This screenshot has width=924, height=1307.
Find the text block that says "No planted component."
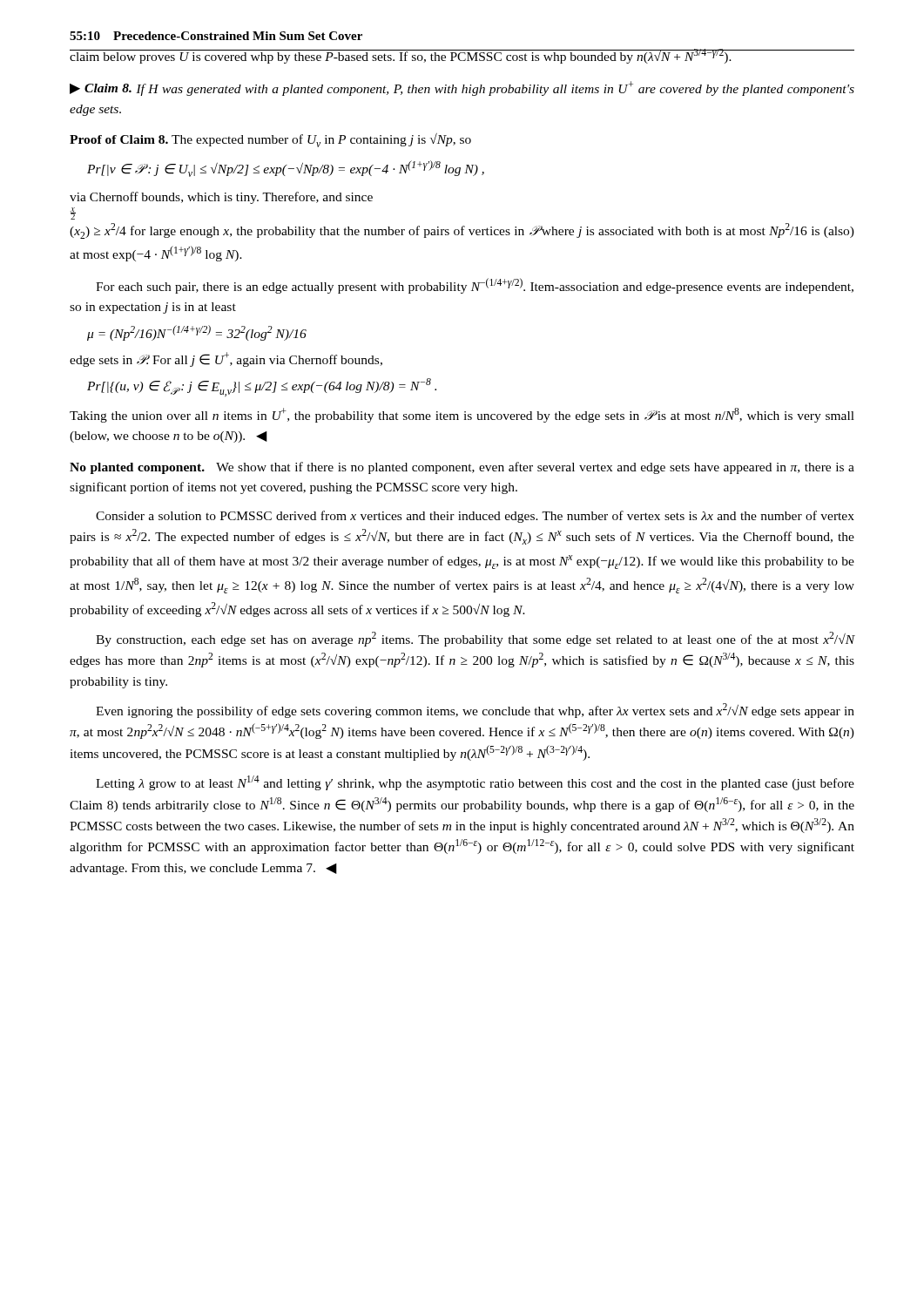[x=462, y=476]
